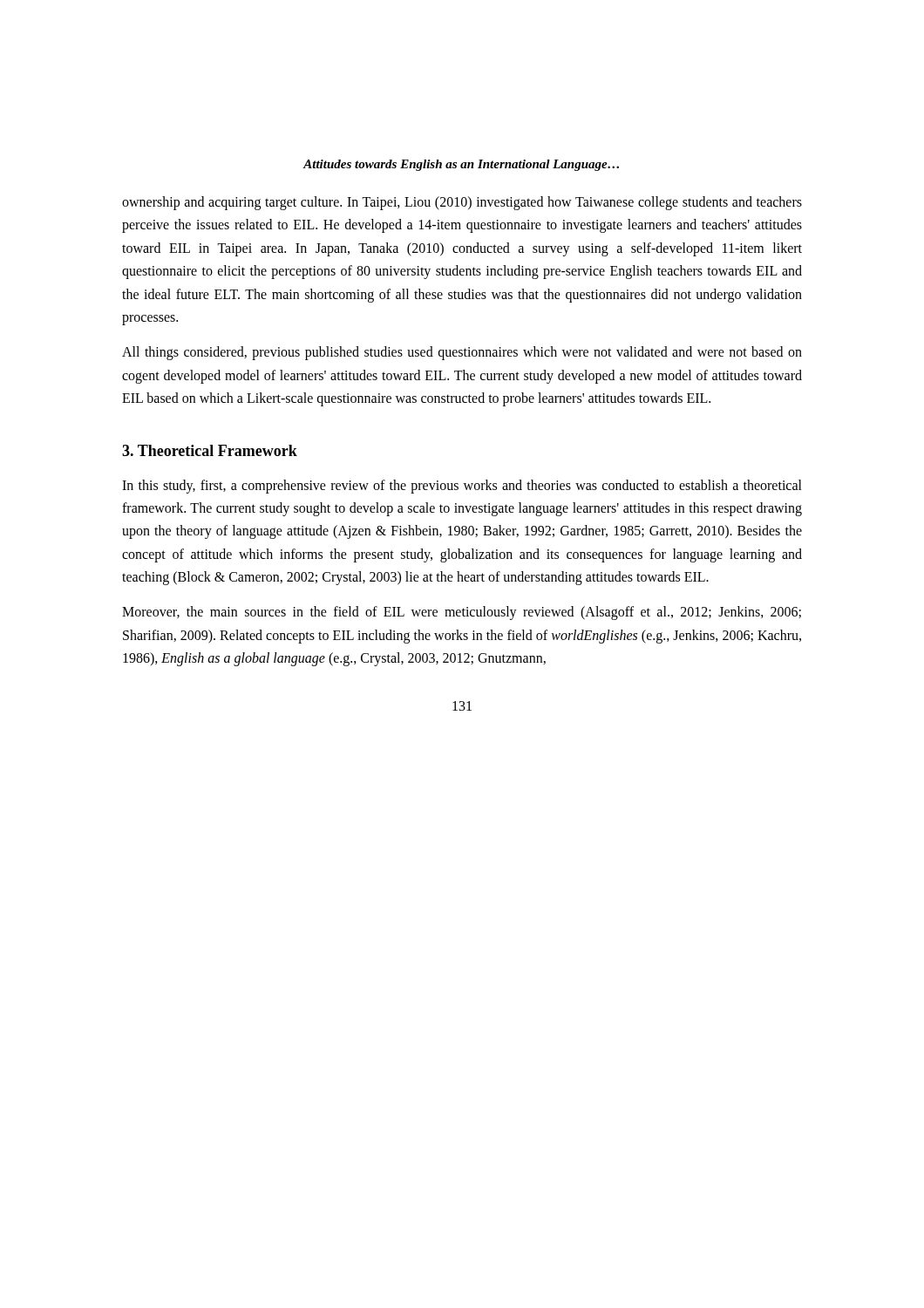This screenshot has height=1308, width=924.
Task: Click on the text block containing "ownership and acquiring"
Action: tap(462, 260)
